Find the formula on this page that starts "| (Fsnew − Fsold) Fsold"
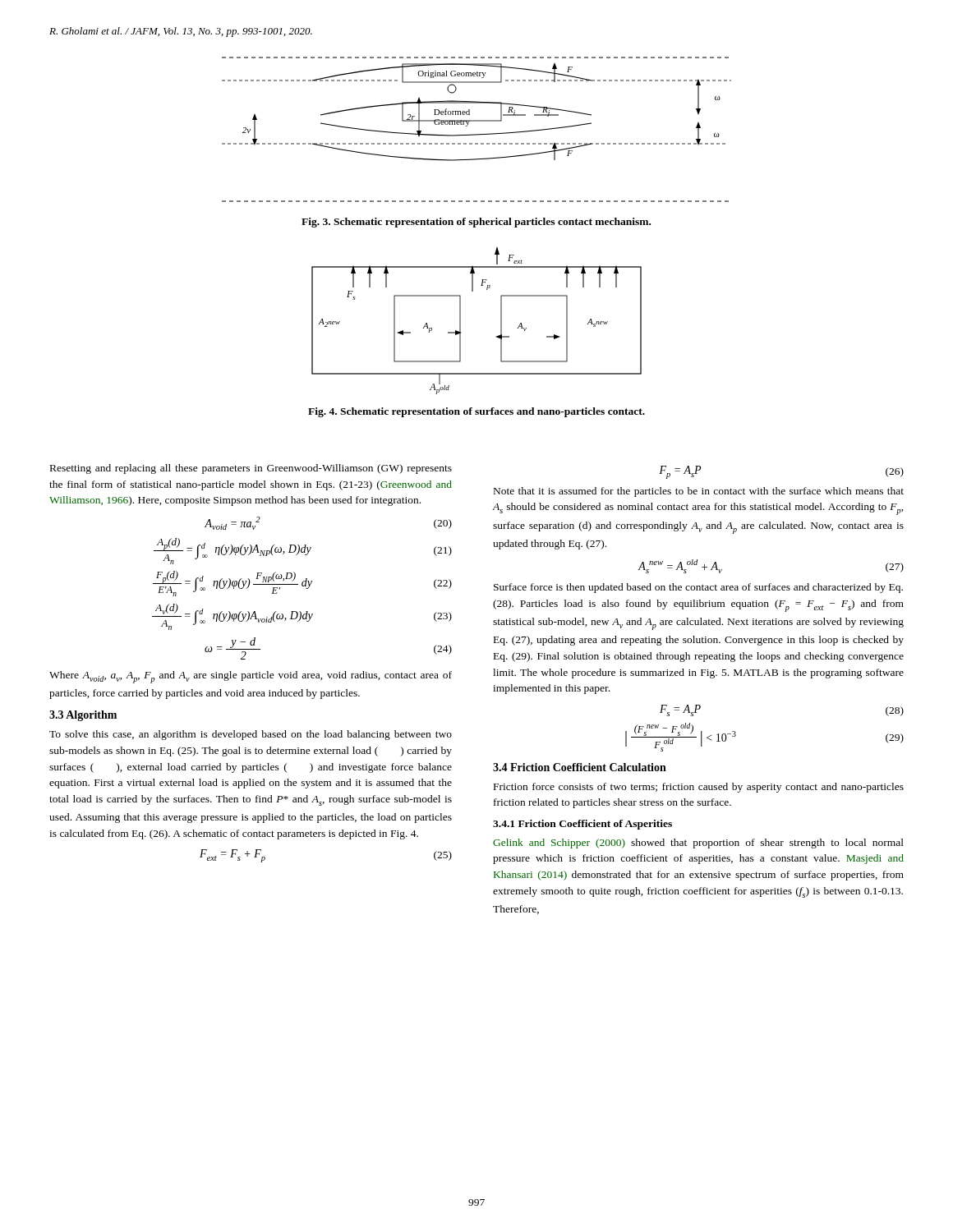This screenshot has width=953, height=1232. (698, 737)
